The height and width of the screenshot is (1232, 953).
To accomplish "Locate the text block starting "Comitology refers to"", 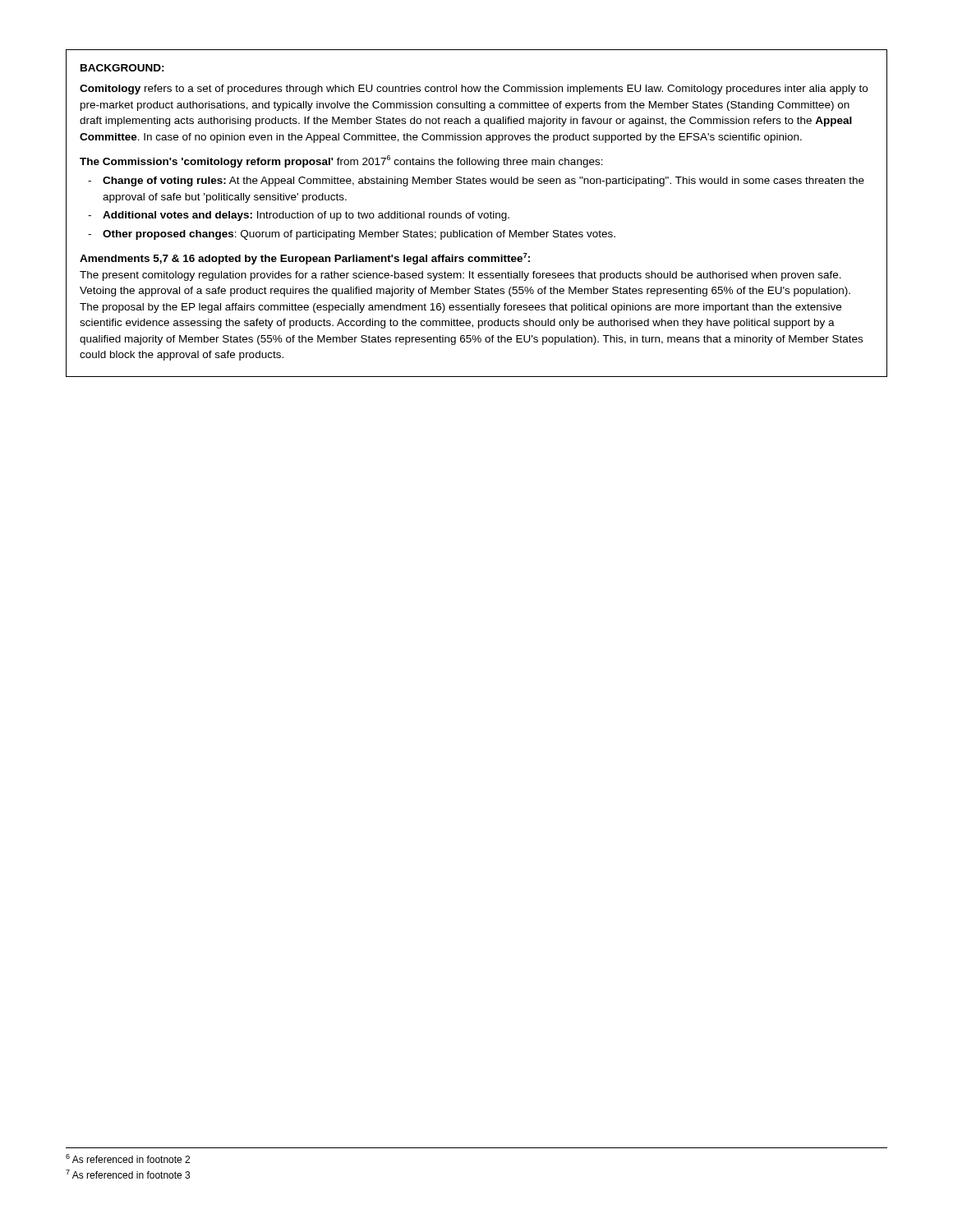I will (x=474, y=112).
